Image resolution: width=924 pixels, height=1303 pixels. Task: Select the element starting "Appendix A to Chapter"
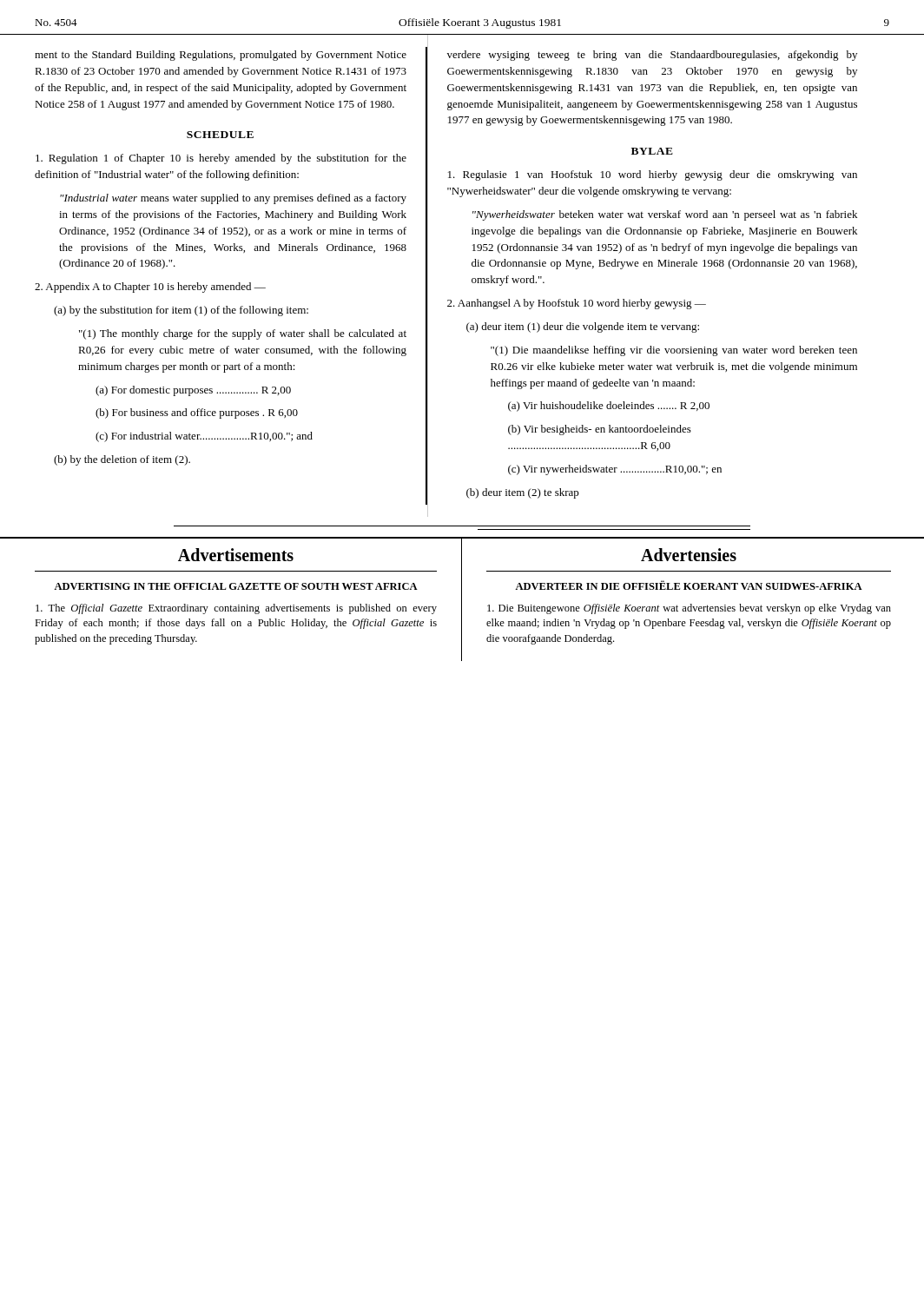point(221,287)
